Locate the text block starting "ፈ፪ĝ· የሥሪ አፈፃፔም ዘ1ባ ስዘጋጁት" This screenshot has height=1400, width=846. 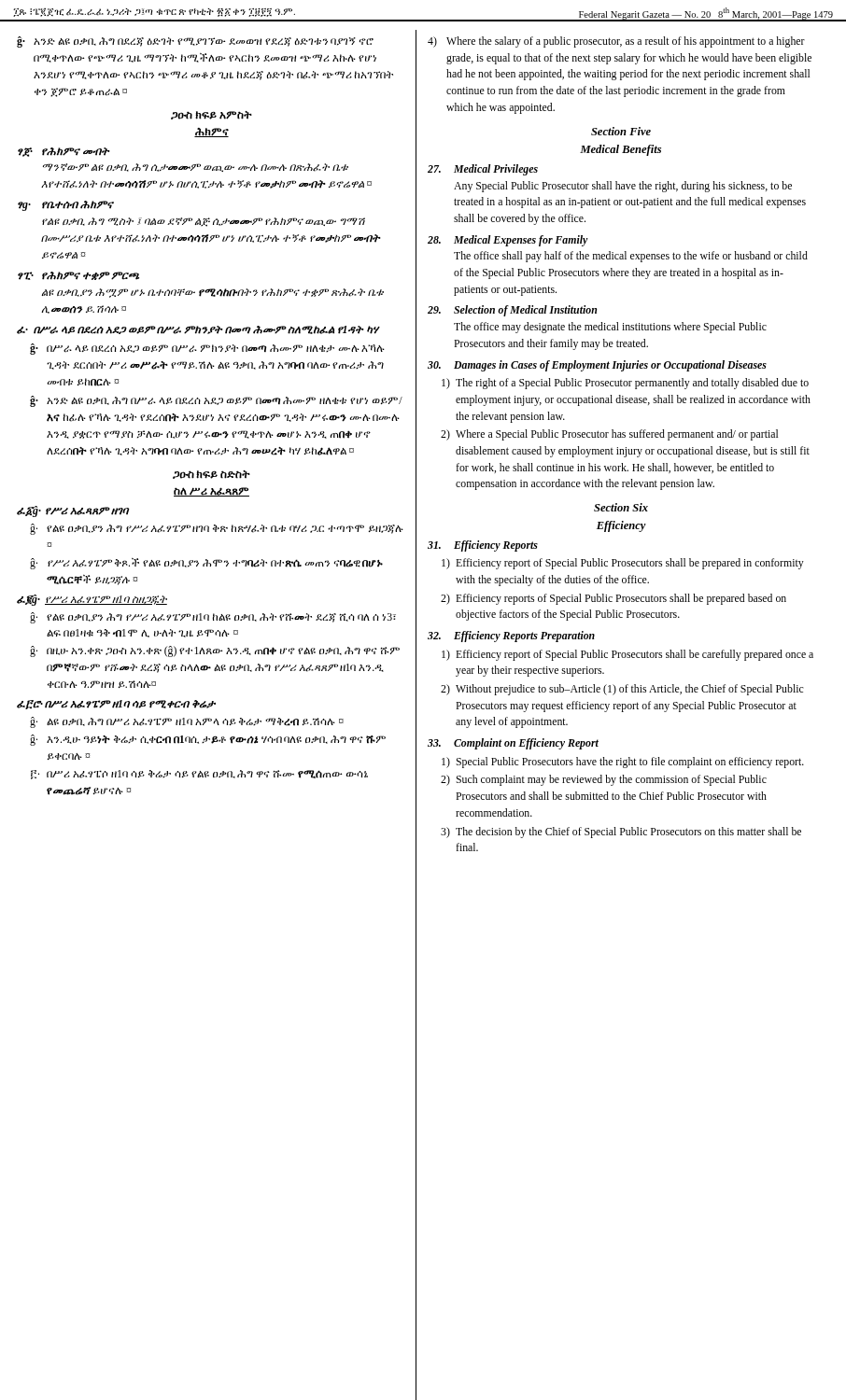click(212, 642)
